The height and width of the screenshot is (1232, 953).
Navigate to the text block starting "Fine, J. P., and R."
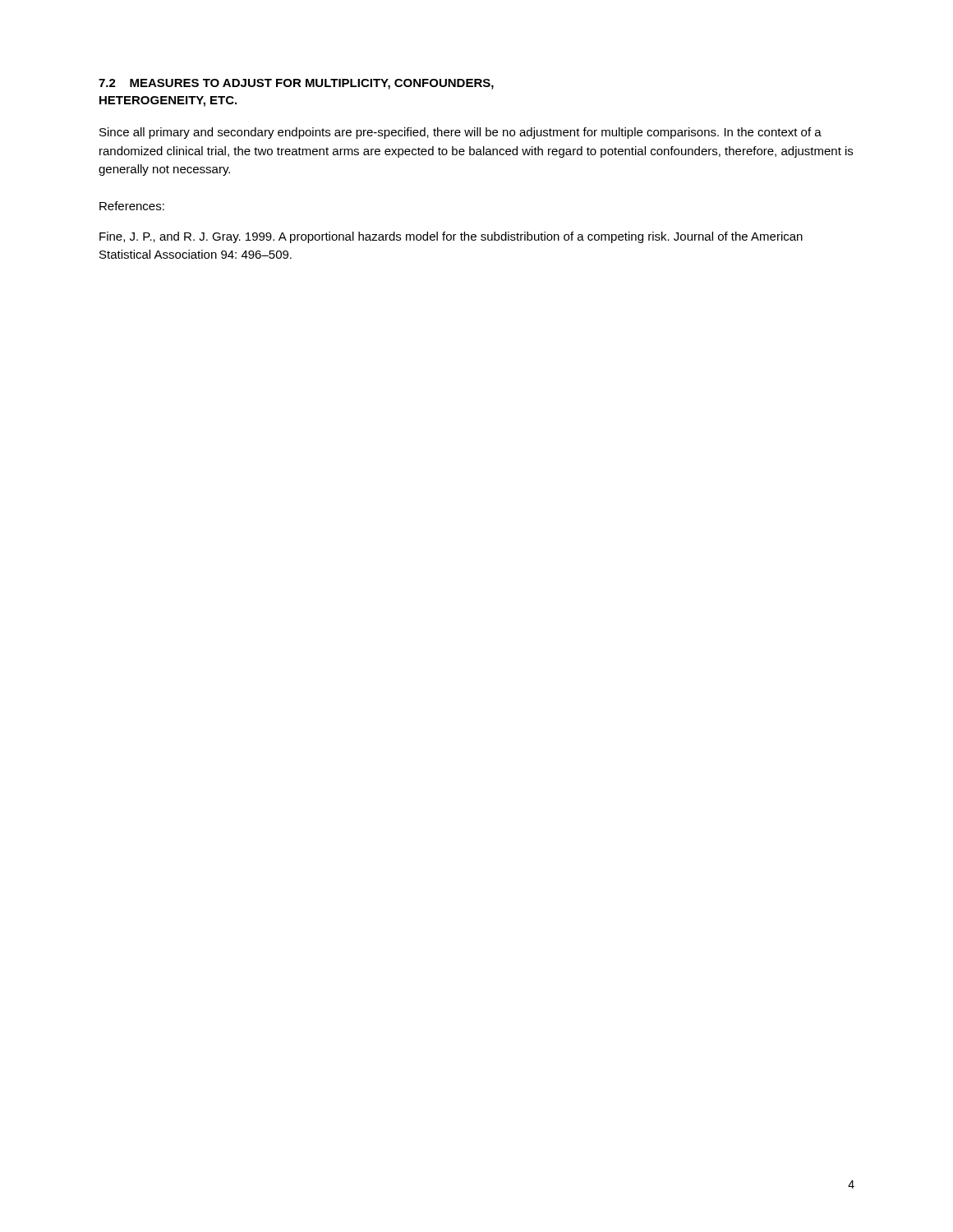(x=451, y=245)
